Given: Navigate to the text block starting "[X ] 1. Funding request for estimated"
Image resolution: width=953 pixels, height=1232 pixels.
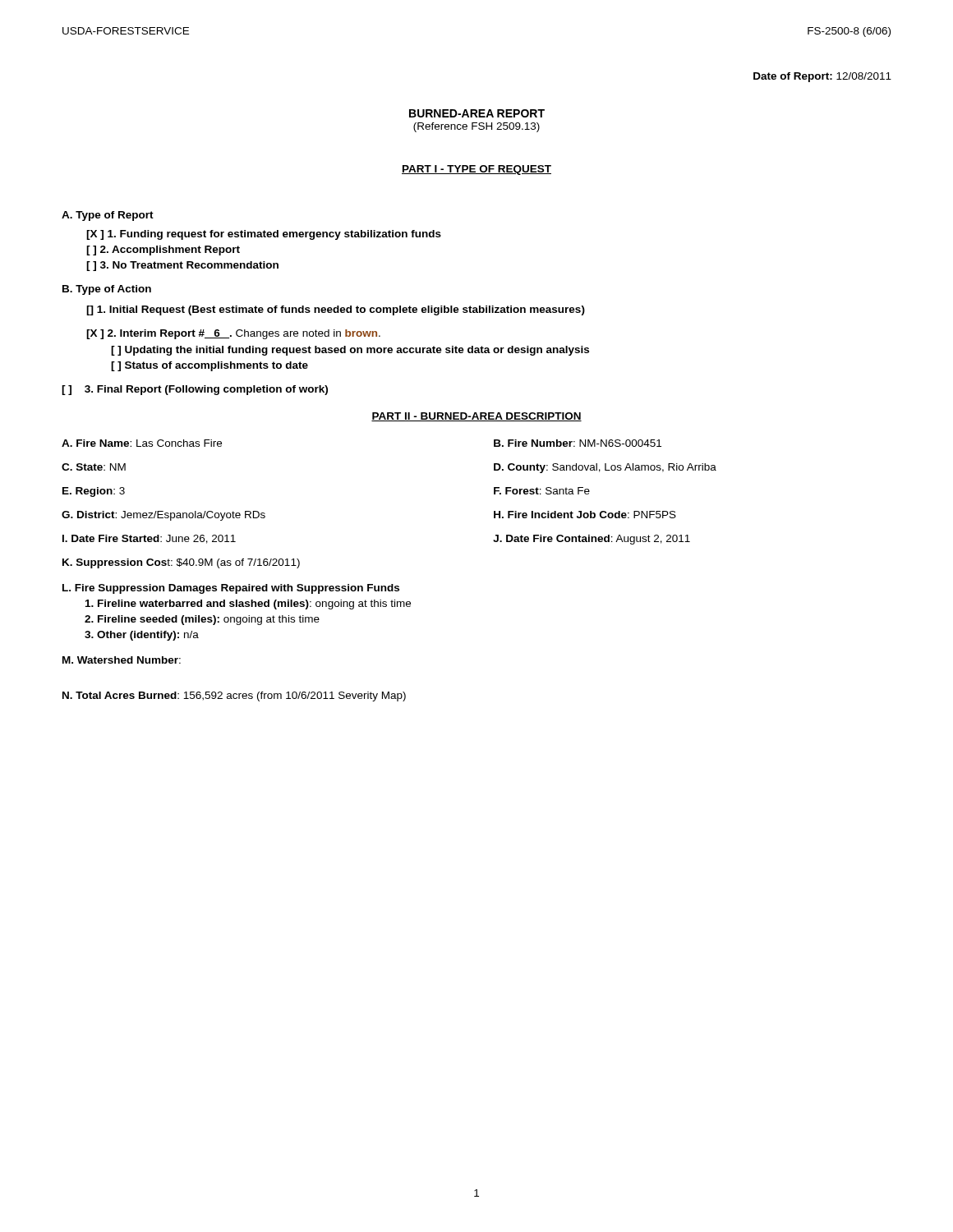Looking at the screenshot, I should coord(264,234).
